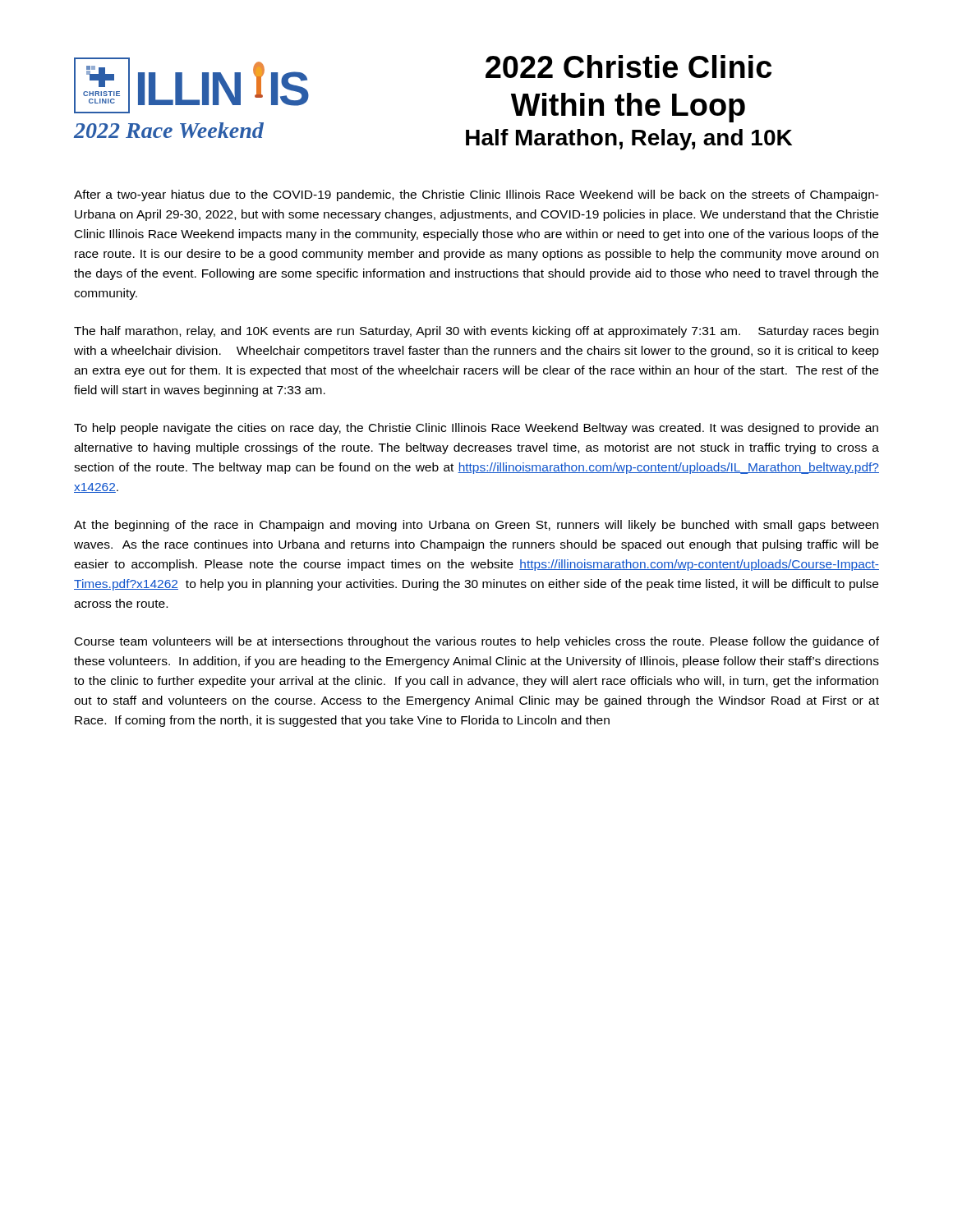Click on the text block containing "The half marathon, relay, and"
953x1232 pixels.
pyautogui.click(x=476, y=360)
